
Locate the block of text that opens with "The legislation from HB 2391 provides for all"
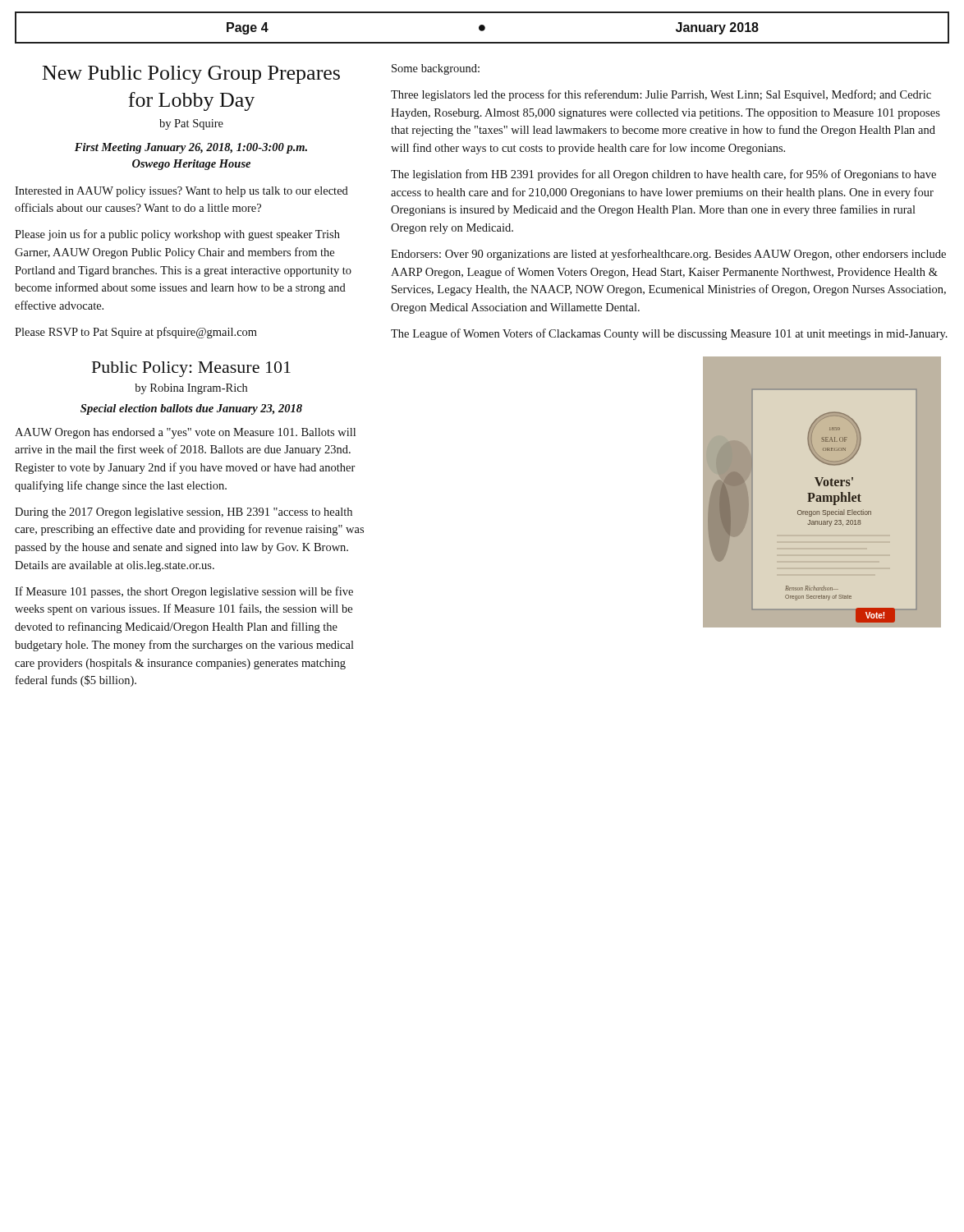click(664, 201)
